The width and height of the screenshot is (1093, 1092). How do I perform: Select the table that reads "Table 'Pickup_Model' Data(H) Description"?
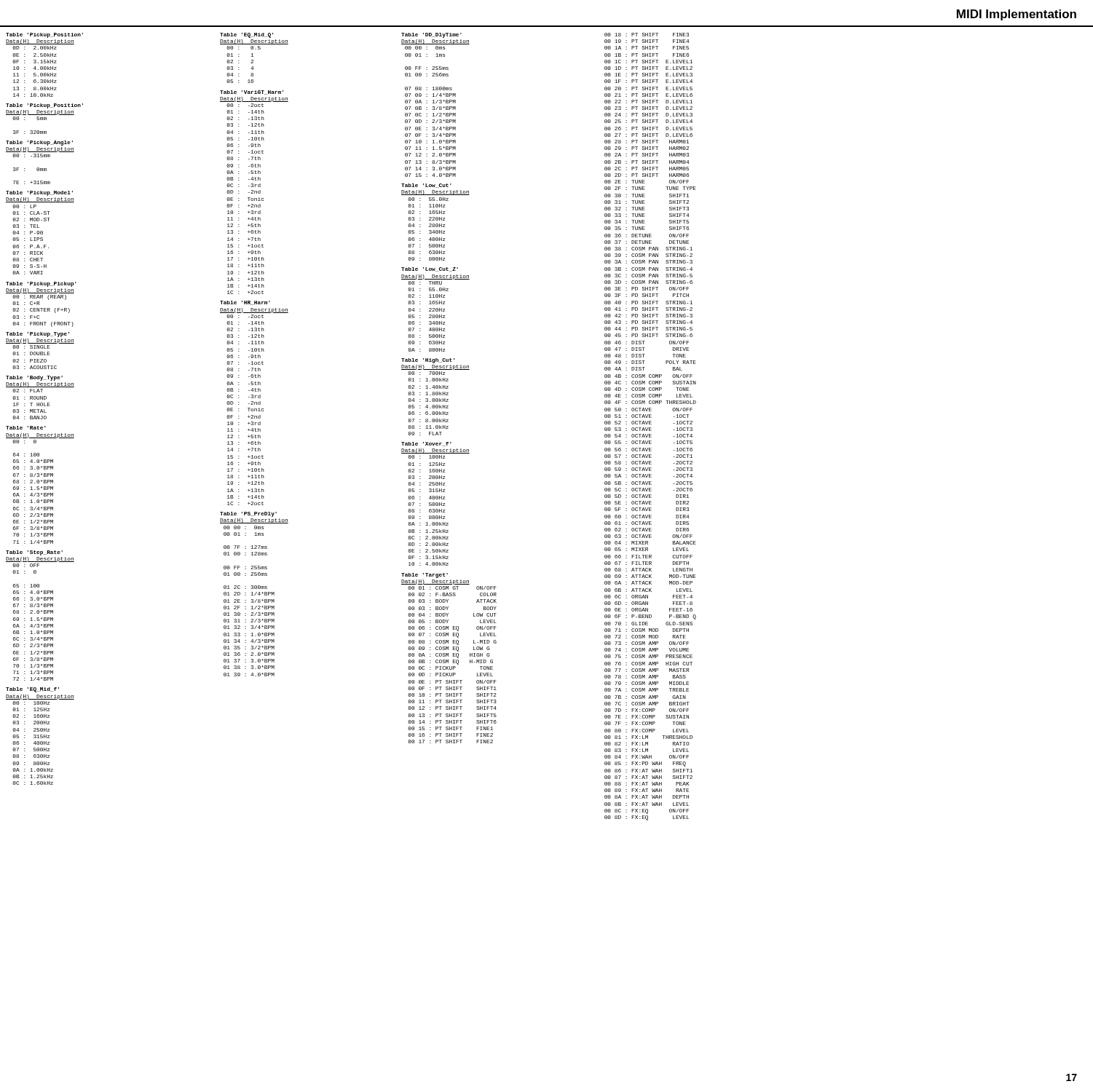click(x=111, y=234)
